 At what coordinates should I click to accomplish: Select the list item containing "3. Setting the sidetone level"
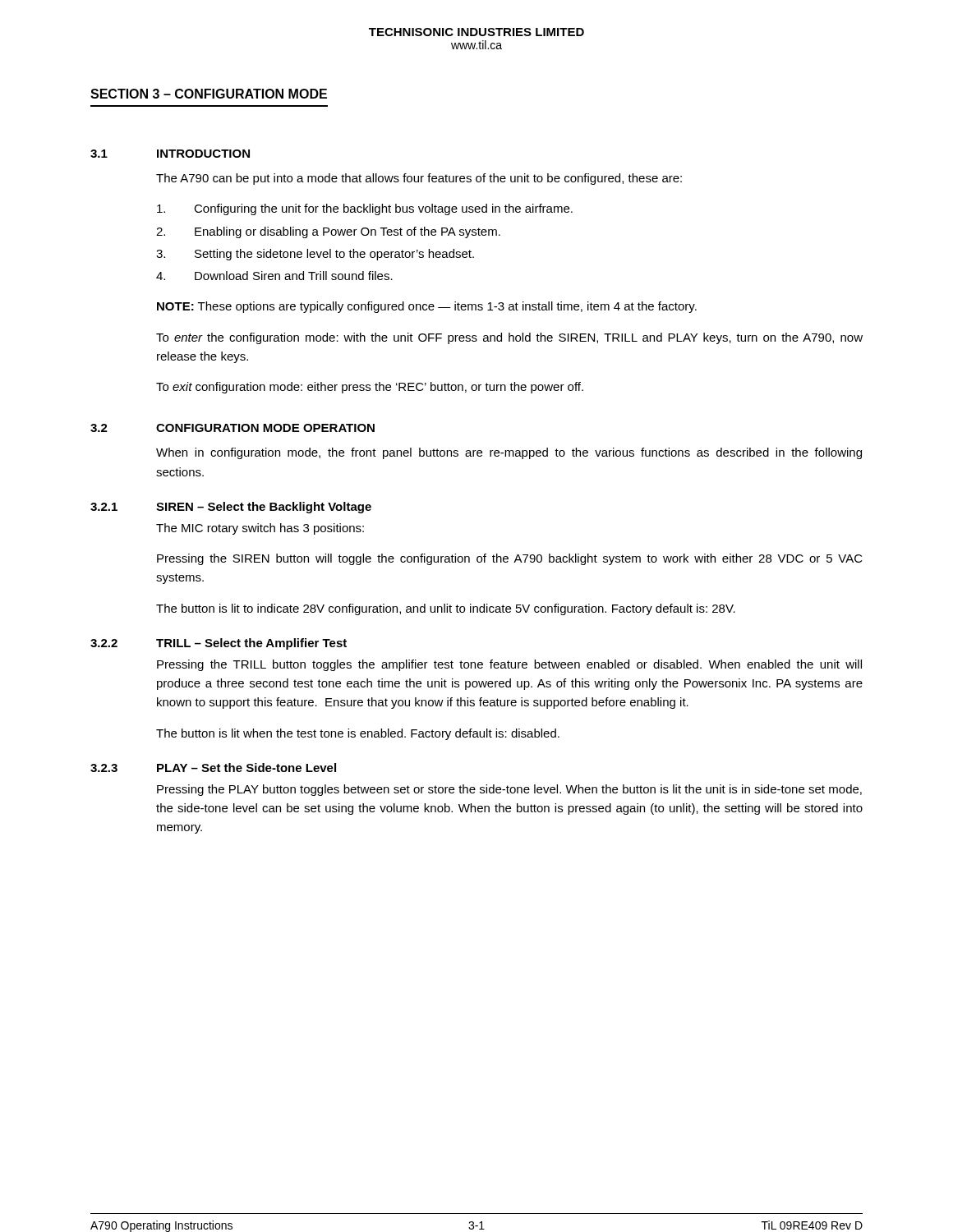pyautogui.click(x=315, y=255)
